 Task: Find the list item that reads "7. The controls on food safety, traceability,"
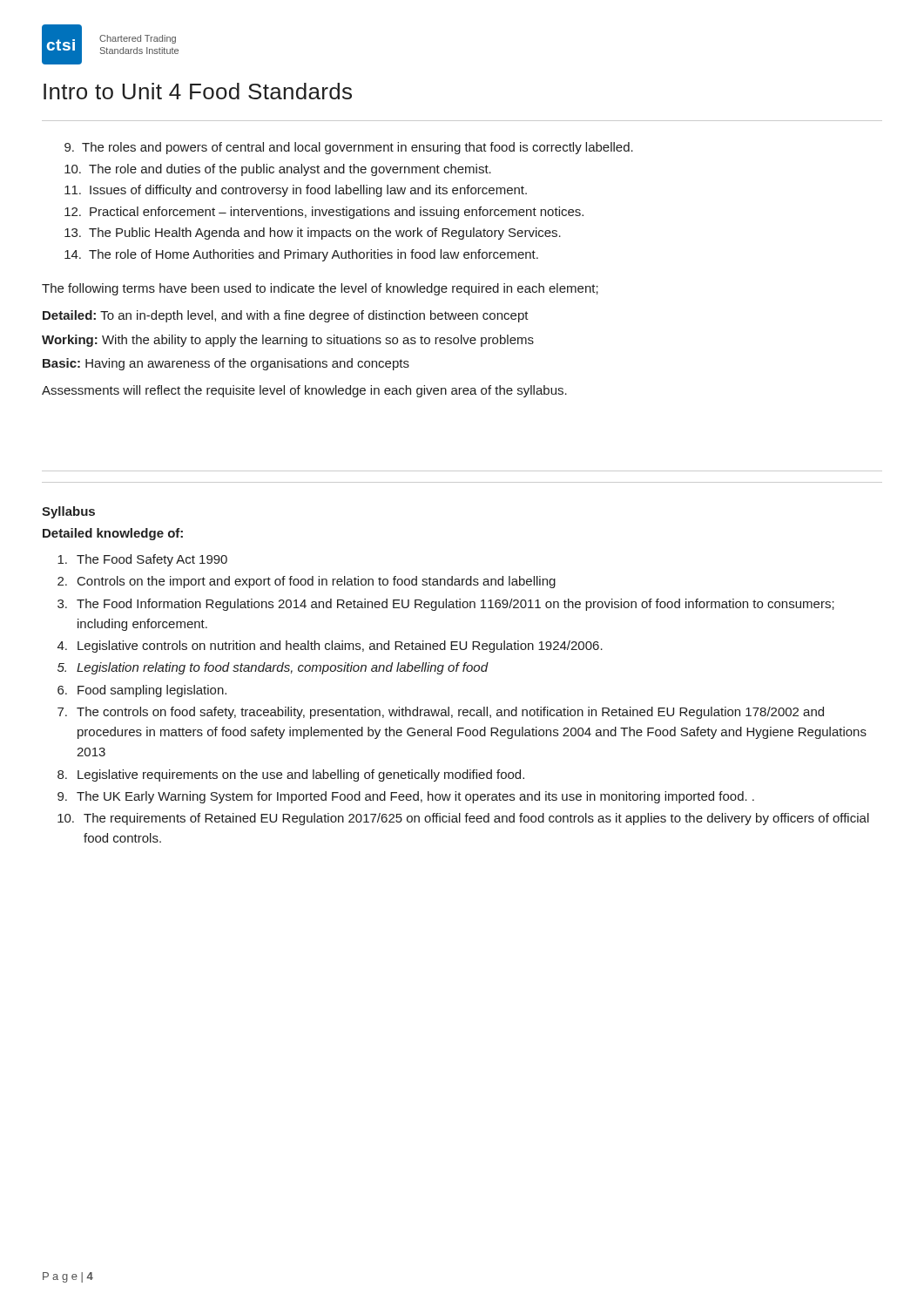462,732
